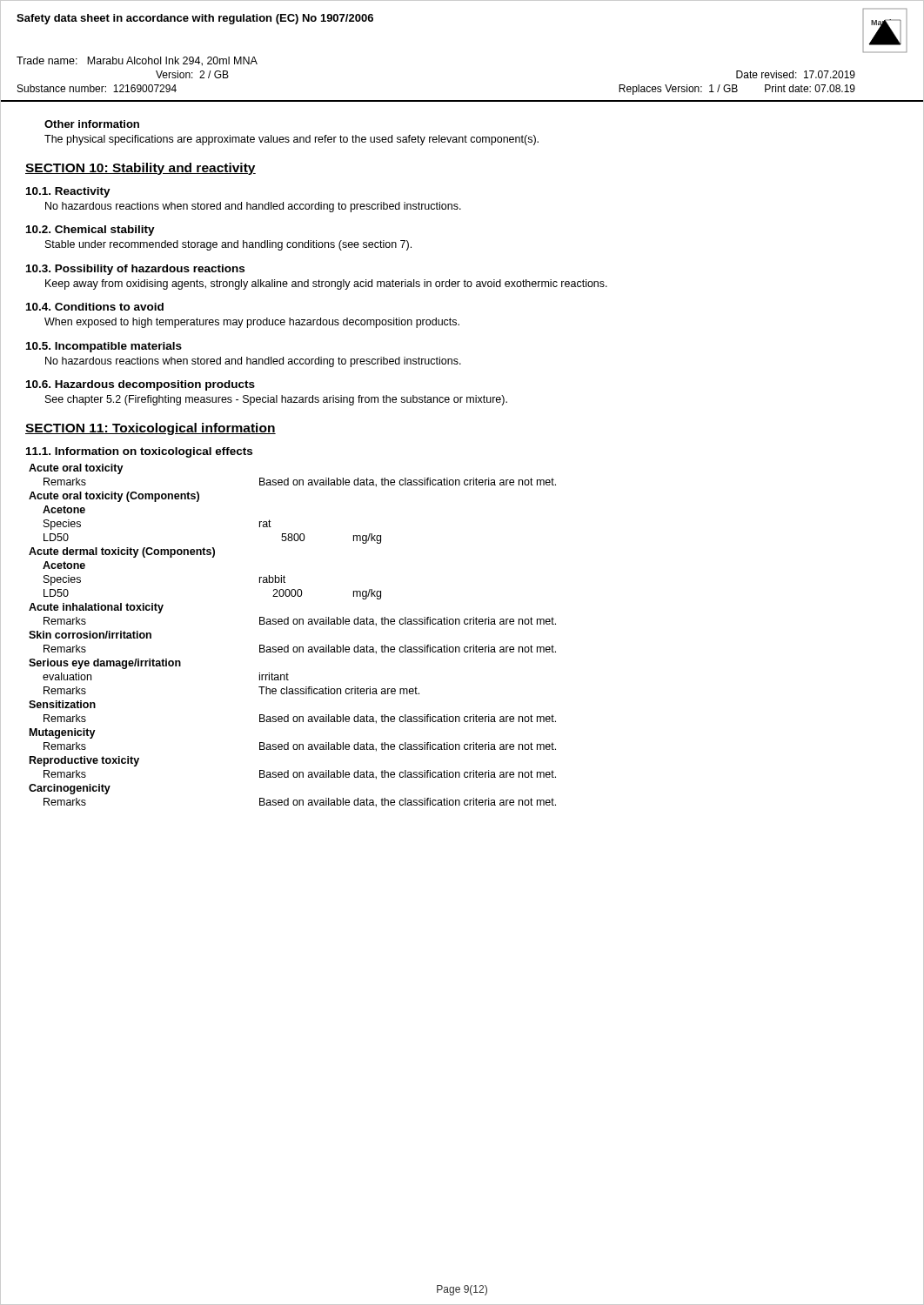The width and height of the screenshot is (924, 1305).
Task: Point to the passage starting "10.1. Reactivity"
Action: (x=68, y=191)
